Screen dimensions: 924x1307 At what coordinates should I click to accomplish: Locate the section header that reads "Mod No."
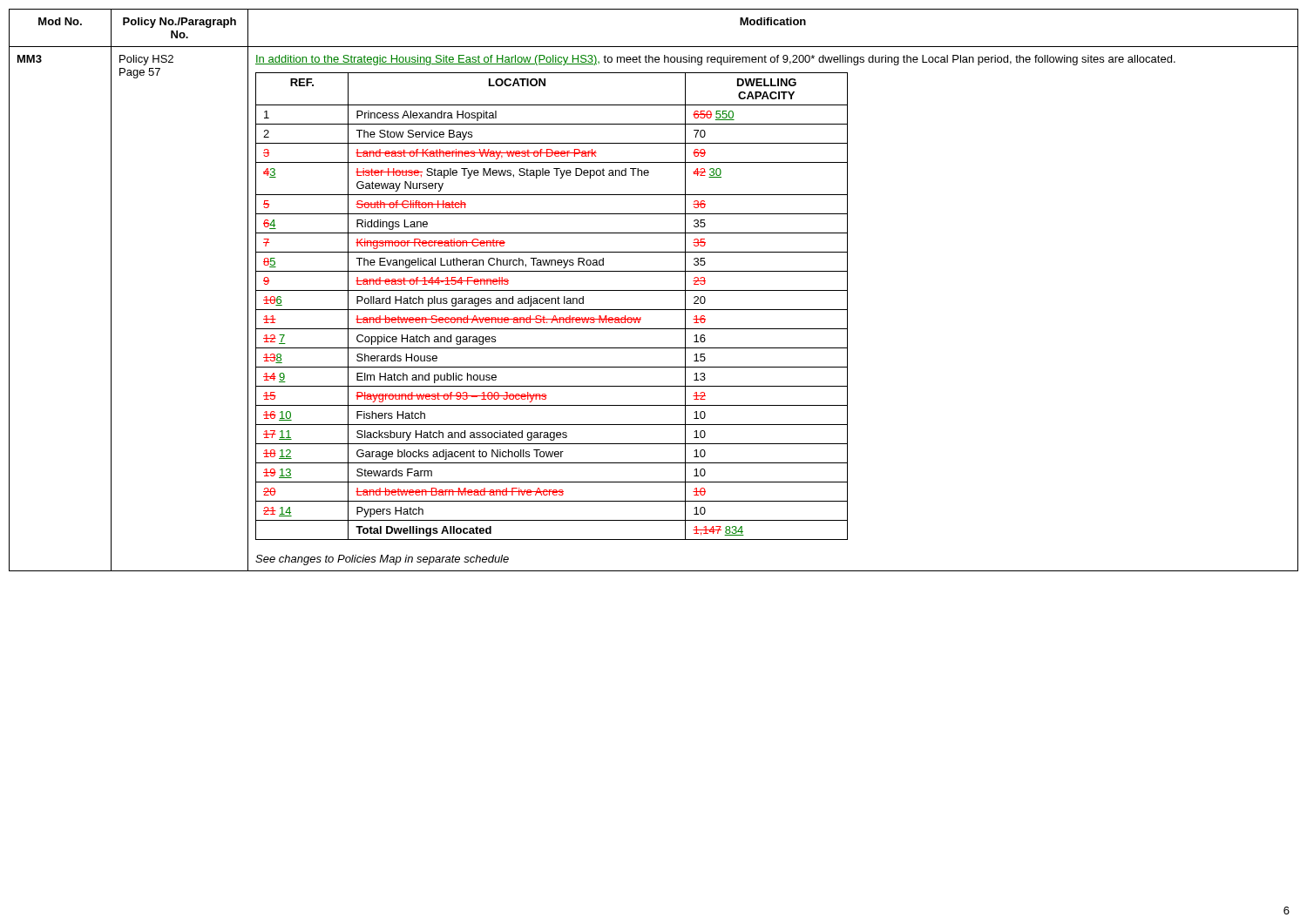60,21
